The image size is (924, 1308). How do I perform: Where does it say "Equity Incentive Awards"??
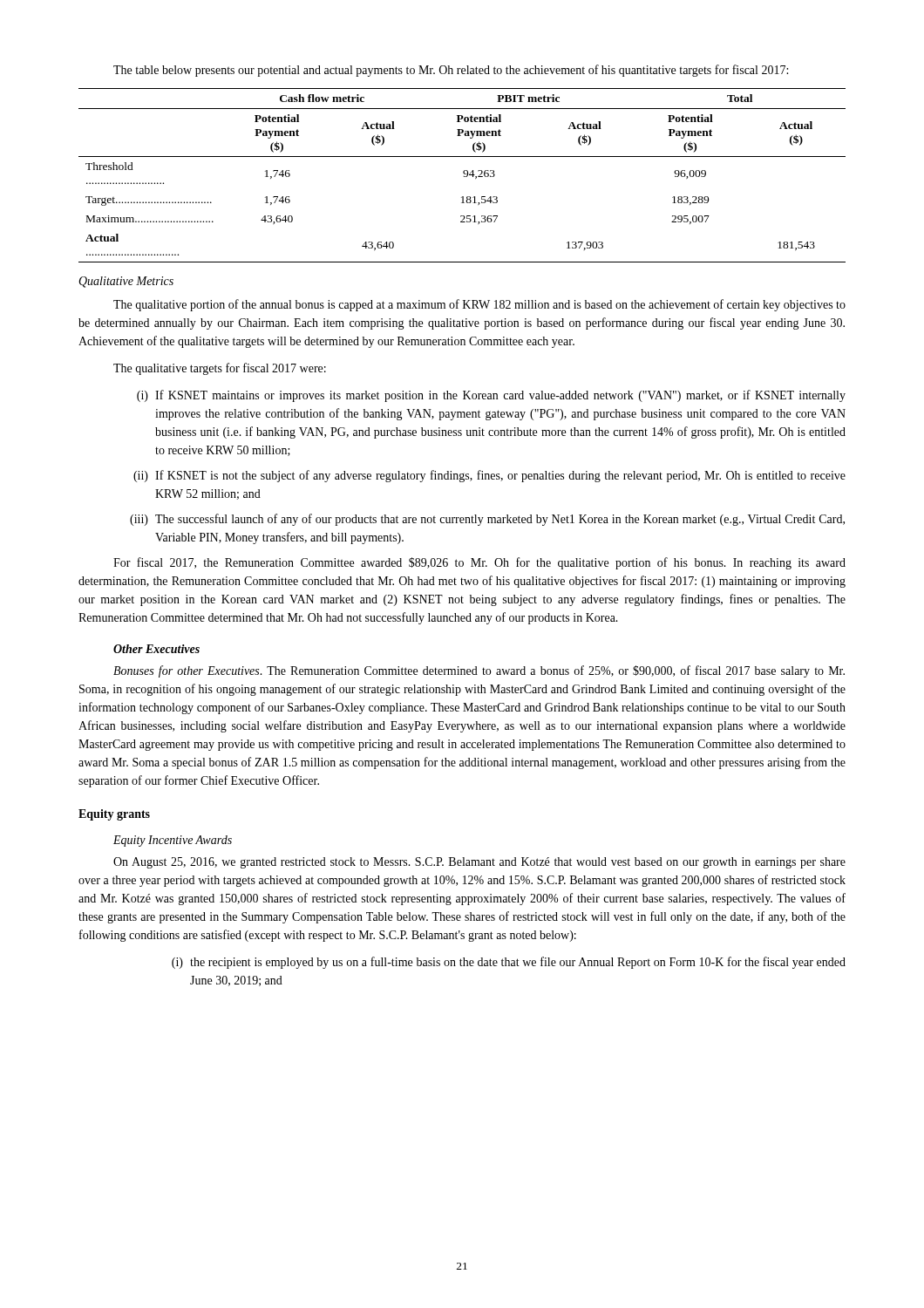tap(173, 840)
